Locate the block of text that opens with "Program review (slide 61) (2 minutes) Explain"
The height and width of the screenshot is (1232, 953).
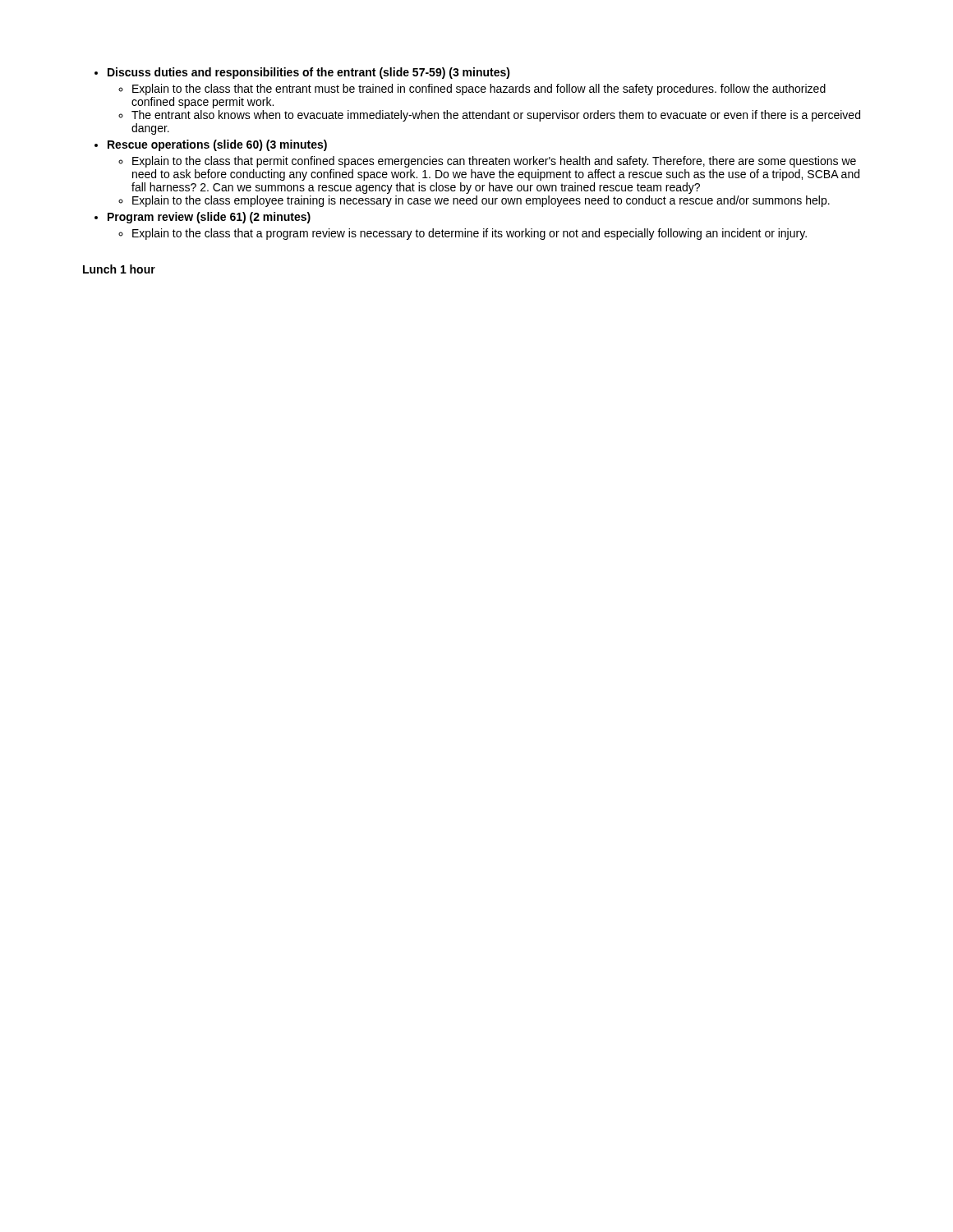point(489,225)
